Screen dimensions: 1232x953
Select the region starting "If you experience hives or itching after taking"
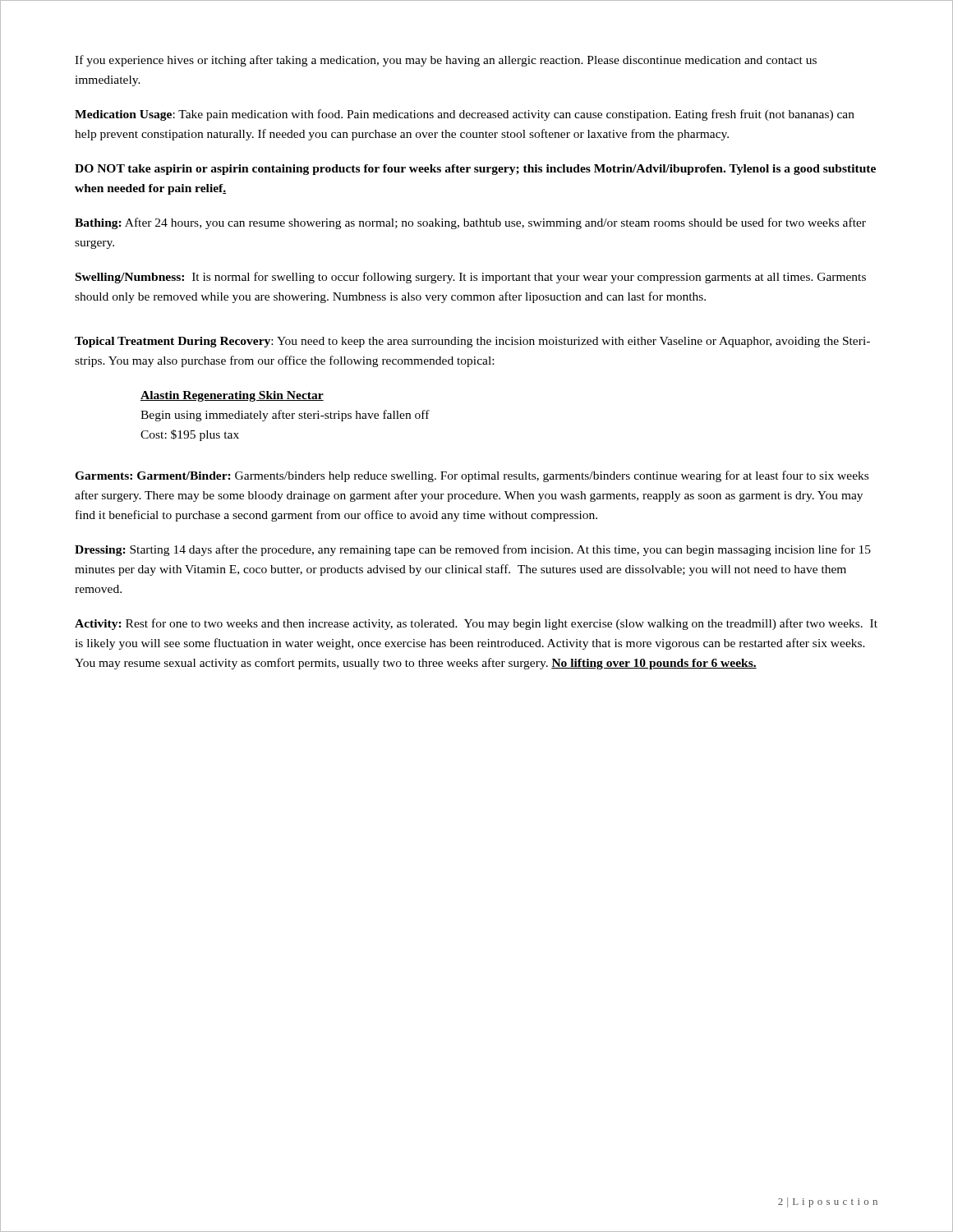click(x=446, y=69)
